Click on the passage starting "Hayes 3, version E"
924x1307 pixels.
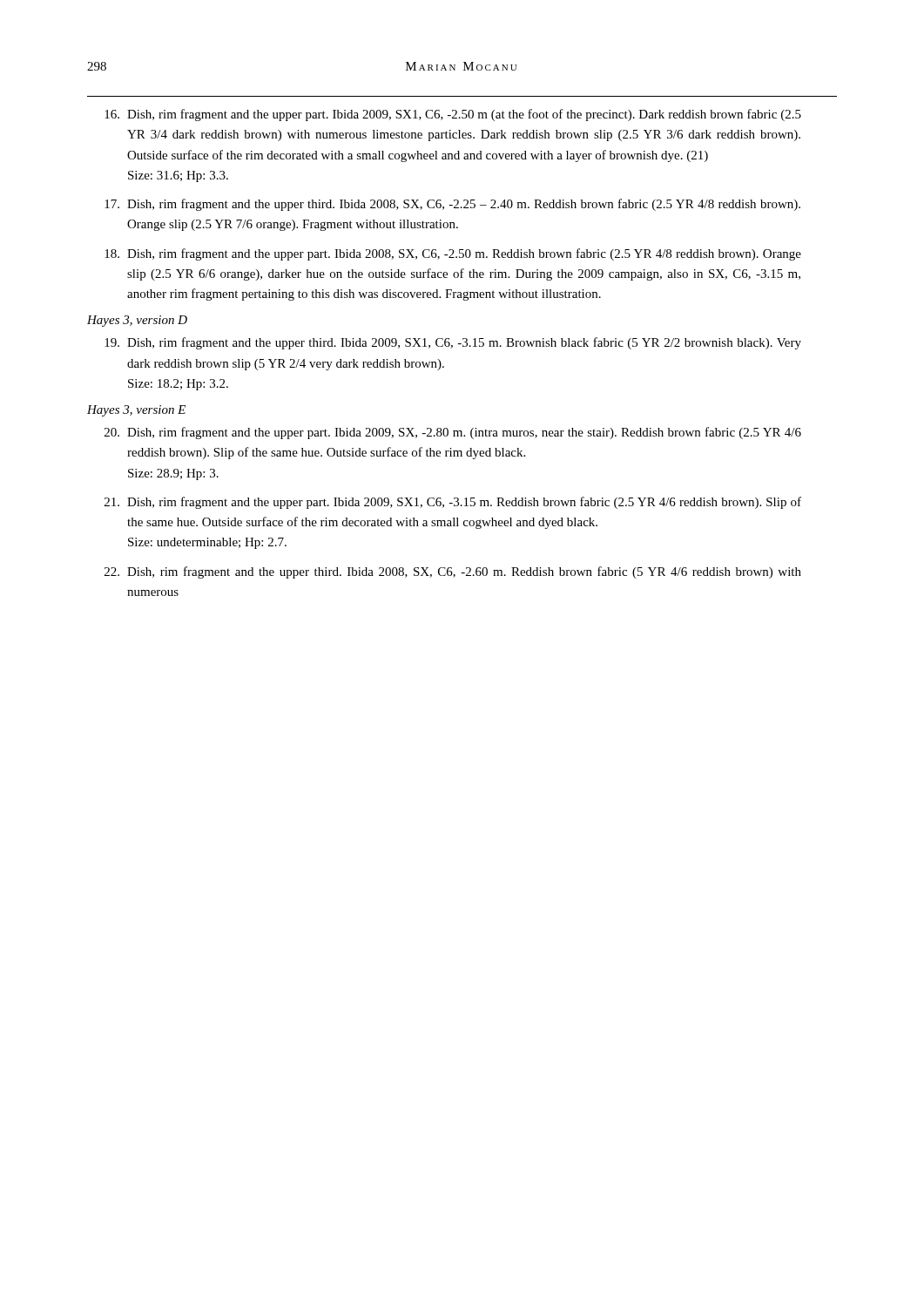coord(136,410)
